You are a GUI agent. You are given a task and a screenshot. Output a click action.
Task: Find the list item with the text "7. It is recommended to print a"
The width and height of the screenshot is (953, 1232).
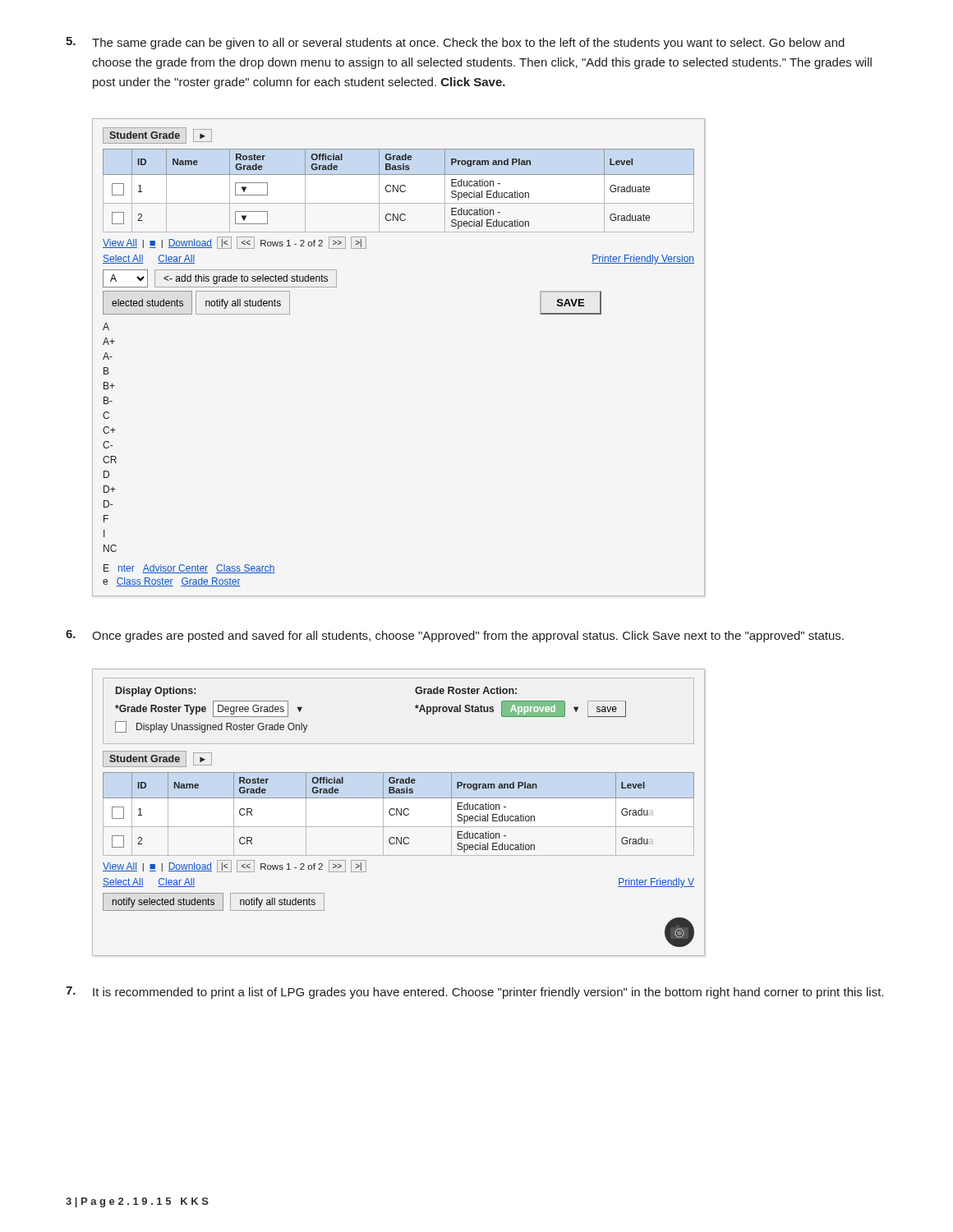click(x=476, y=992)
